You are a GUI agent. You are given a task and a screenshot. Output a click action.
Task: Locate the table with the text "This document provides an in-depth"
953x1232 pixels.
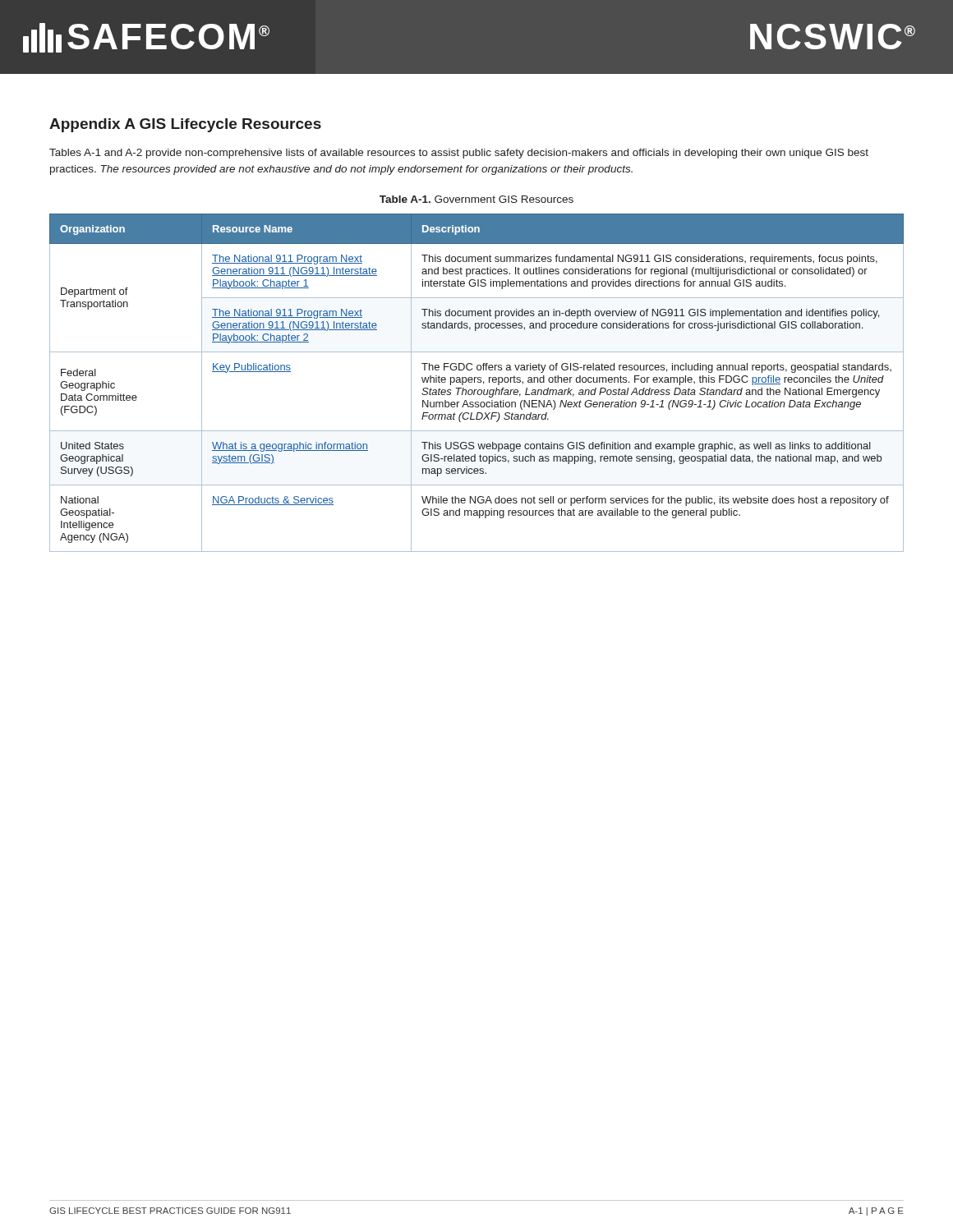[476, 382]
